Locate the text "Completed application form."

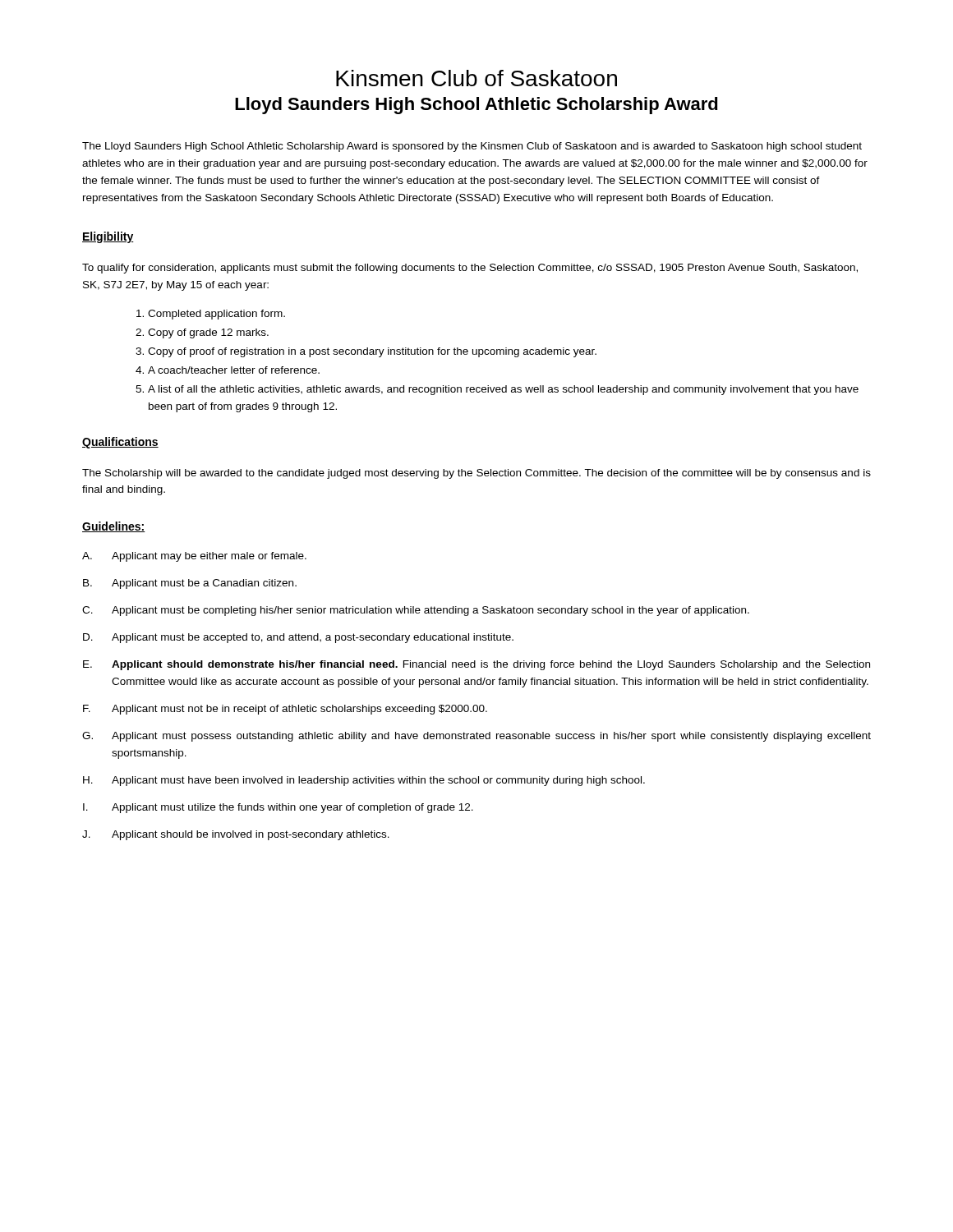[x=217, y=313]
